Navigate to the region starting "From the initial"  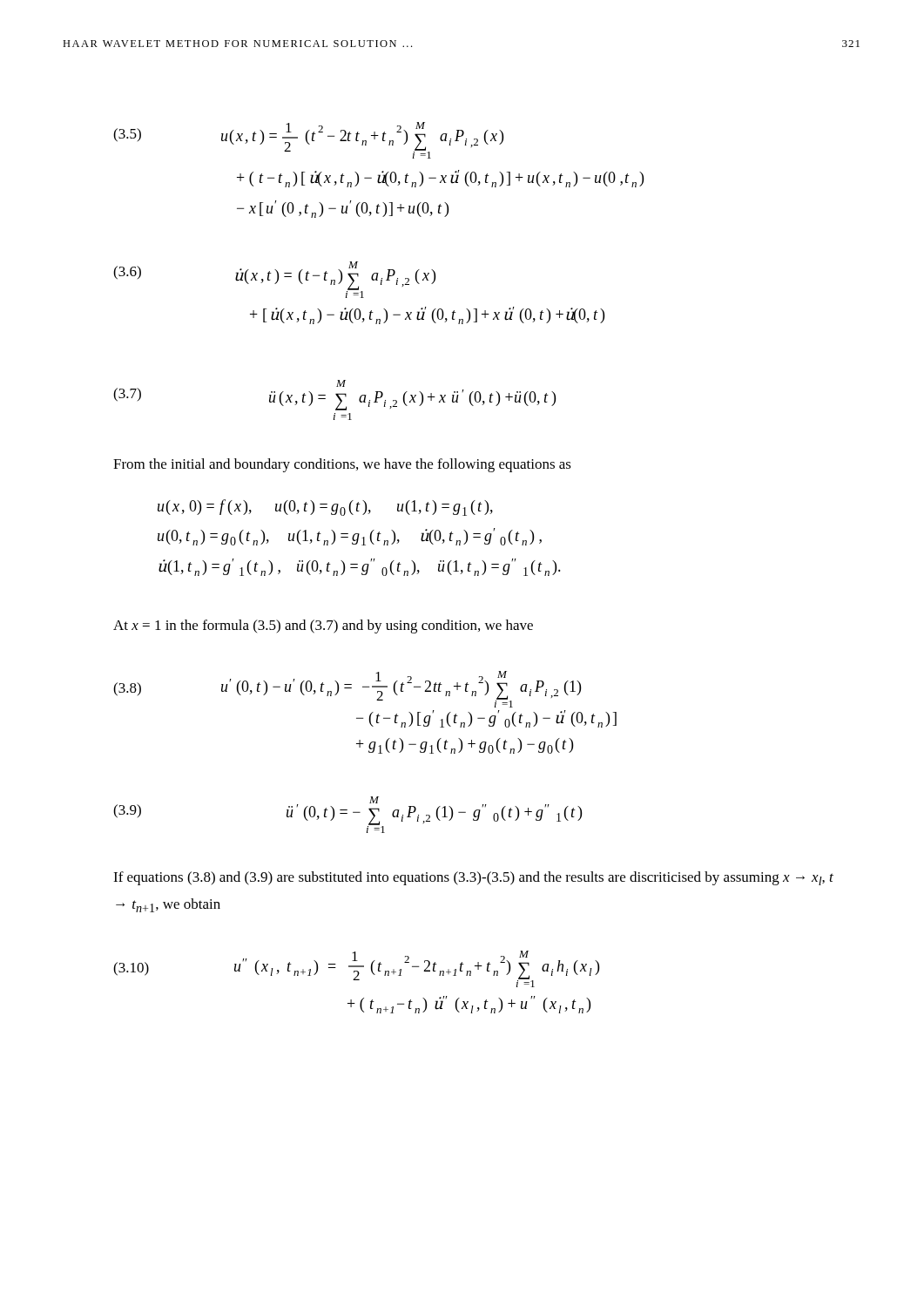tap(342, 464)
